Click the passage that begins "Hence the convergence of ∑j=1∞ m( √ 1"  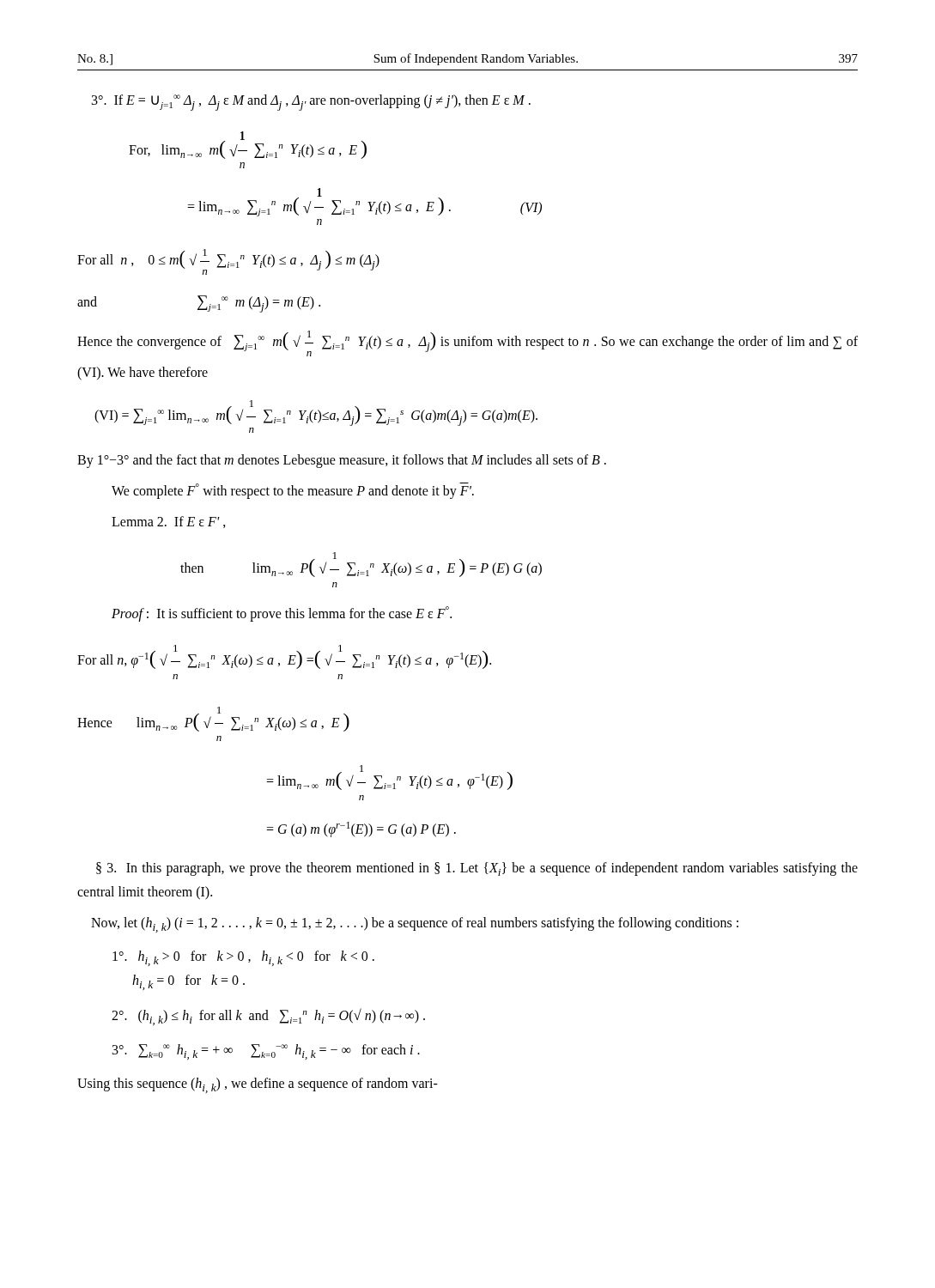click(x=468, y=352)
